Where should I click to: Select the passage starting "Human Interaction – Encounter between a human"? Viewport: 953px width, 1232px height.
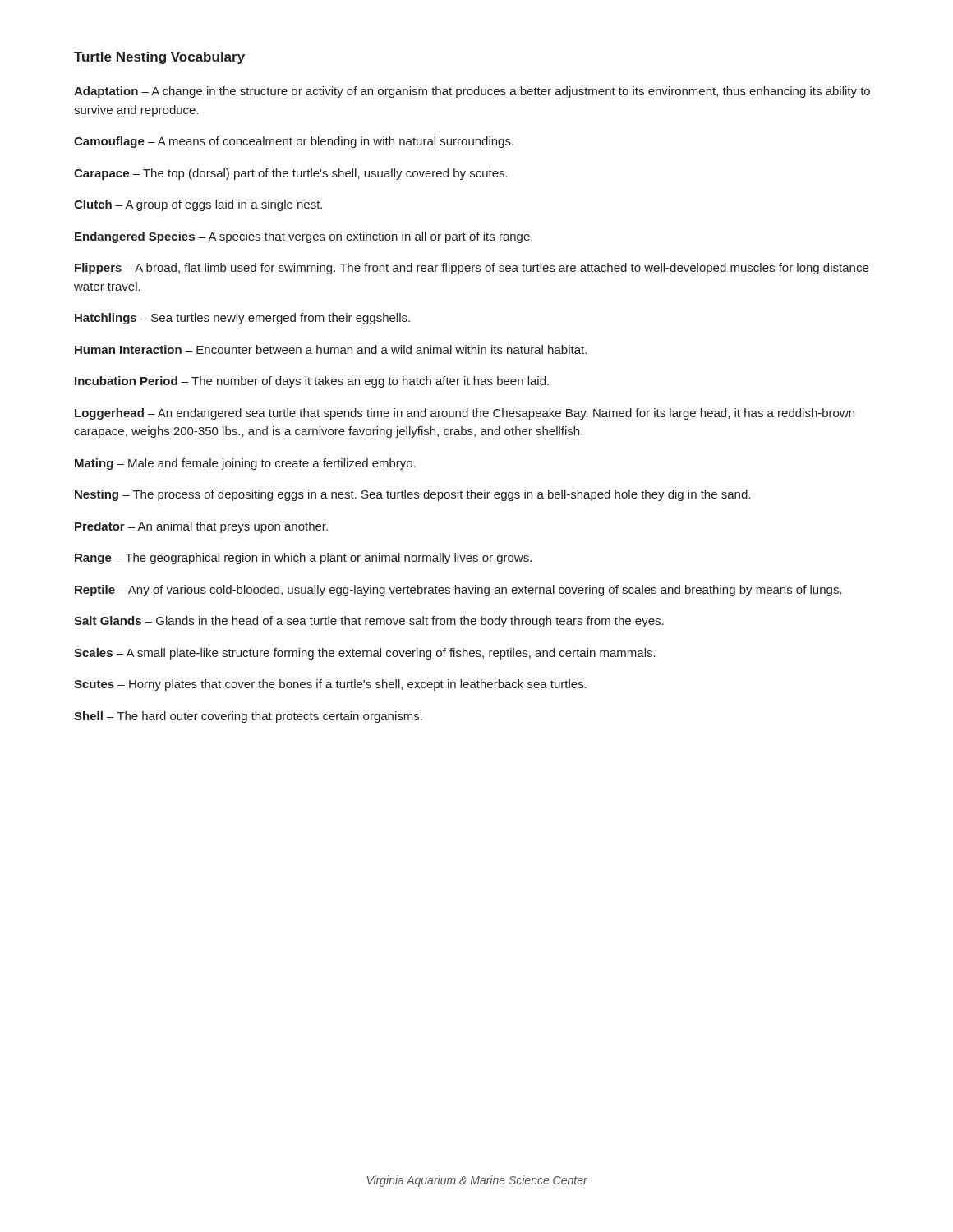coord(331,349)
